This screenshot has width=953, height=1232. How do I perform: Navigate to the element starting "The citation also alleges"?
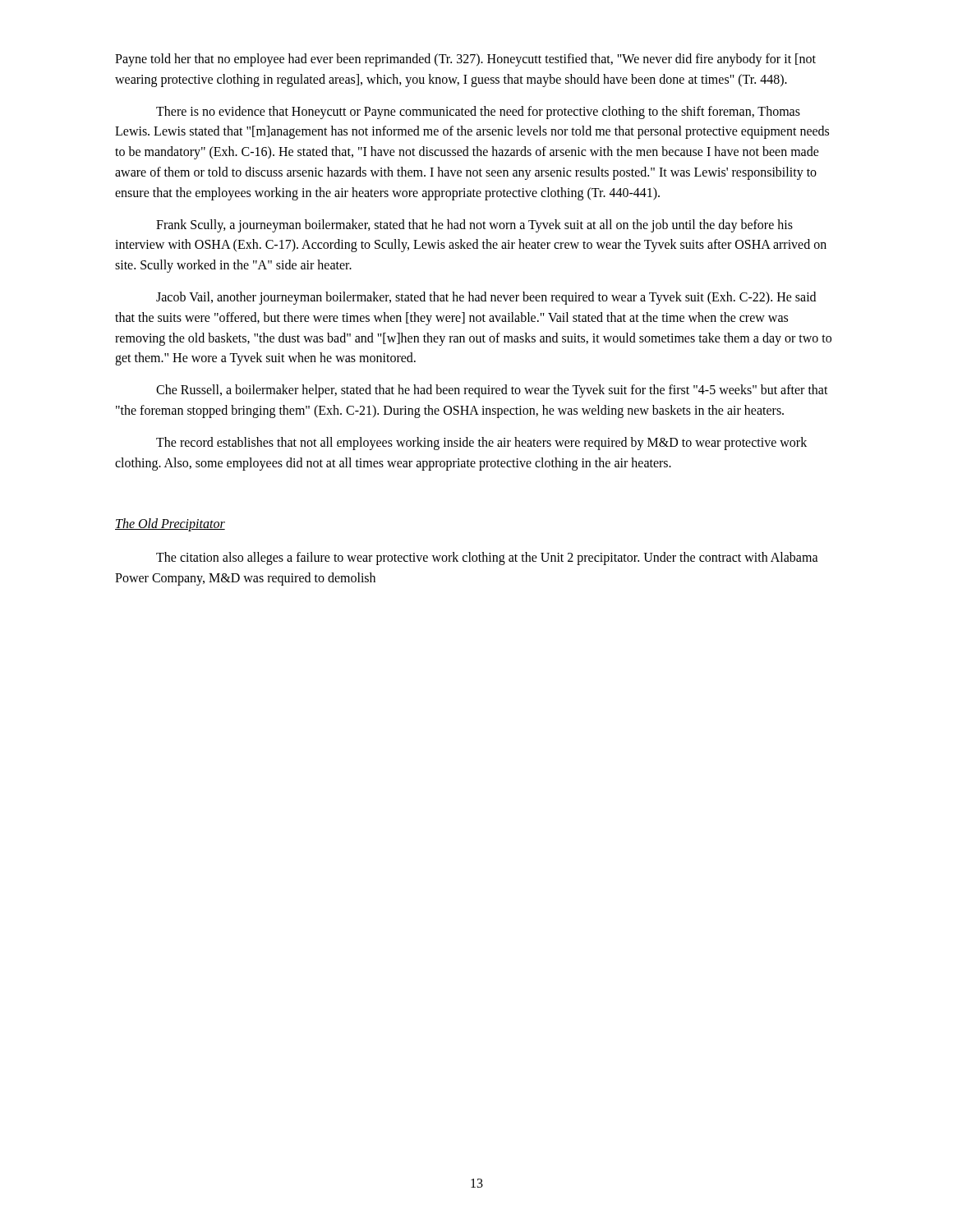476,568
